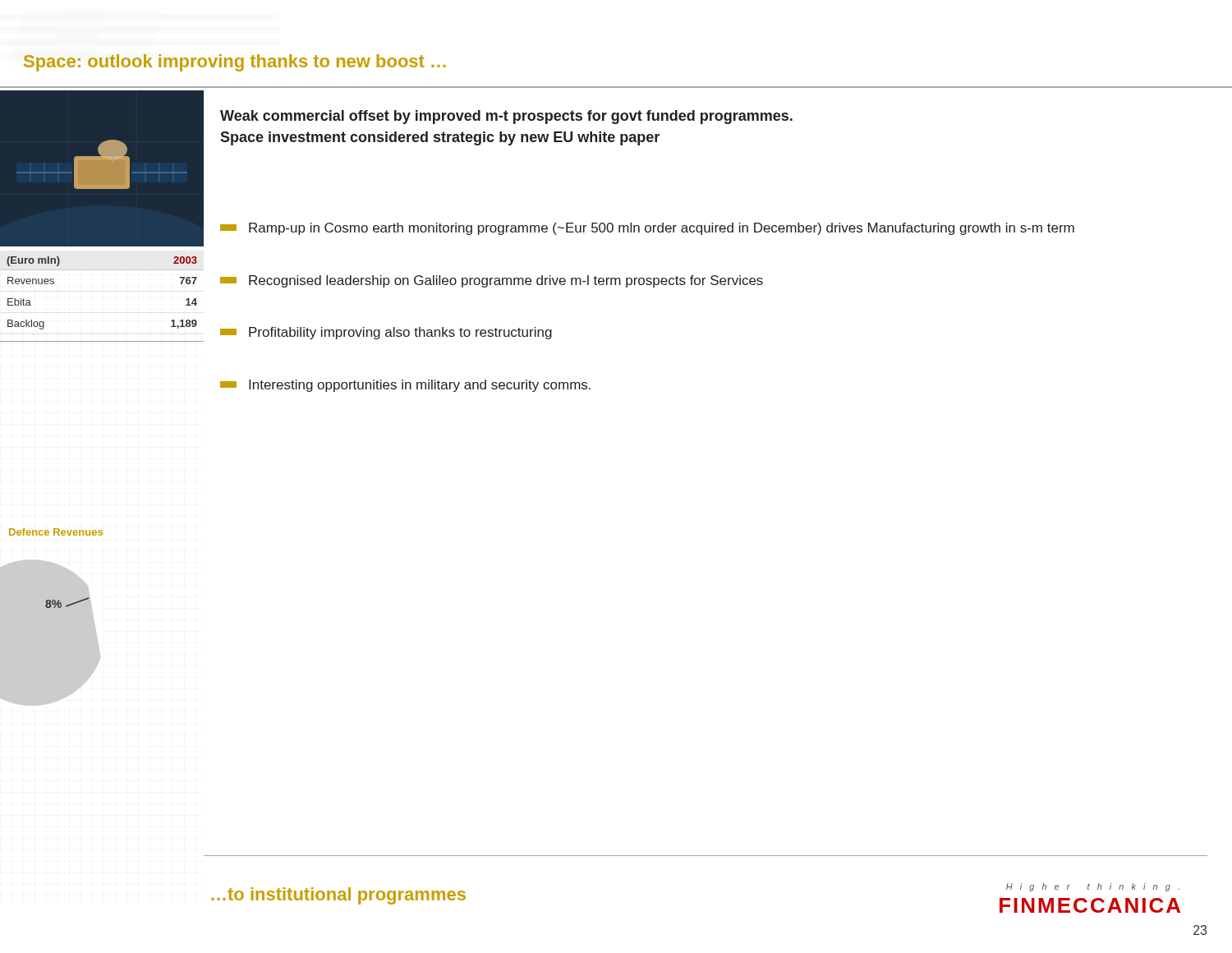Select the passage starting "Weak commercial offset by improved m-t"
1232x953 pixels.
(x=507, y=127)
